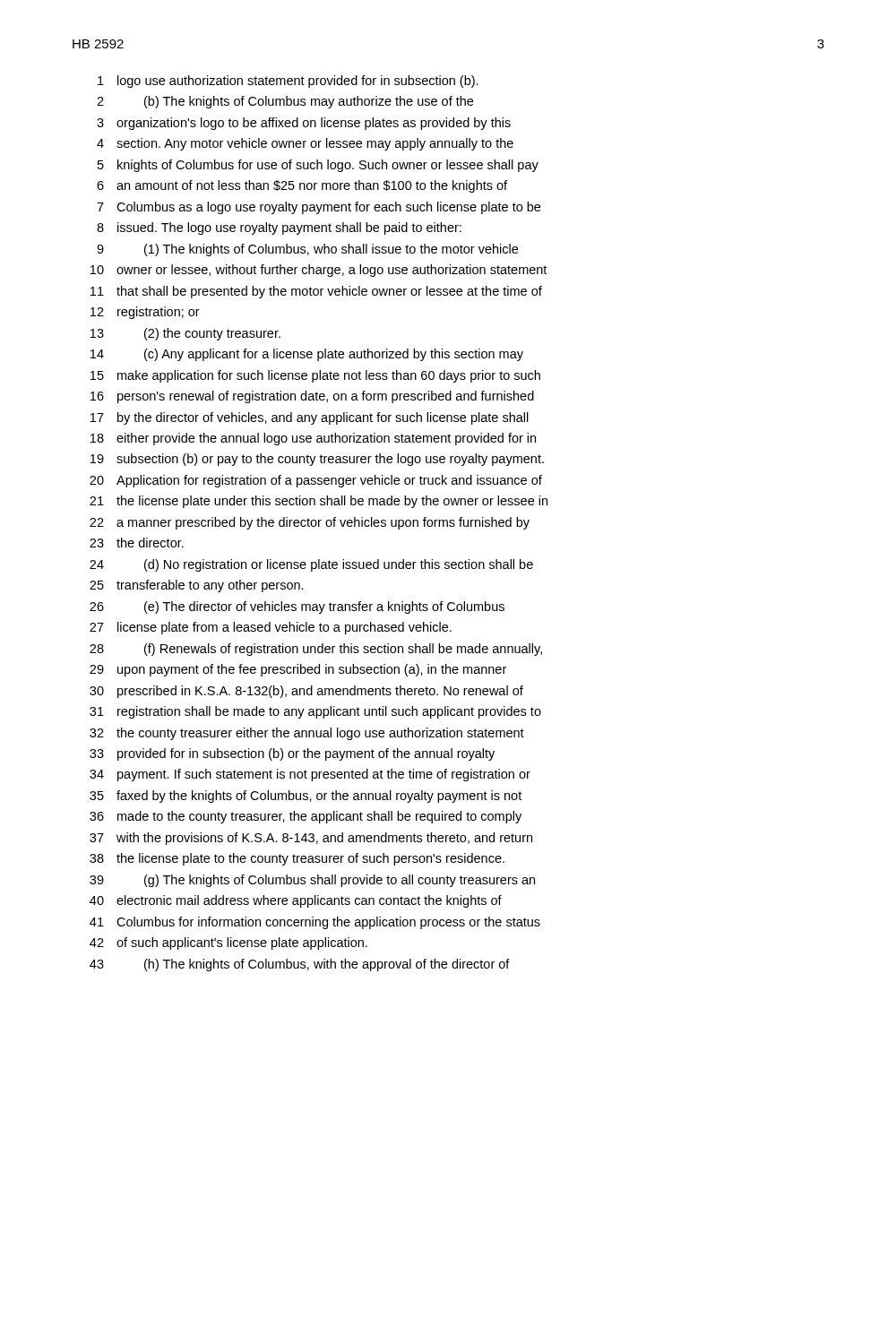Click on the list item with the text "29 upon payment of the"
Image resolution: width=896 pixels, height=1344 pixels.
click(448, 670)
